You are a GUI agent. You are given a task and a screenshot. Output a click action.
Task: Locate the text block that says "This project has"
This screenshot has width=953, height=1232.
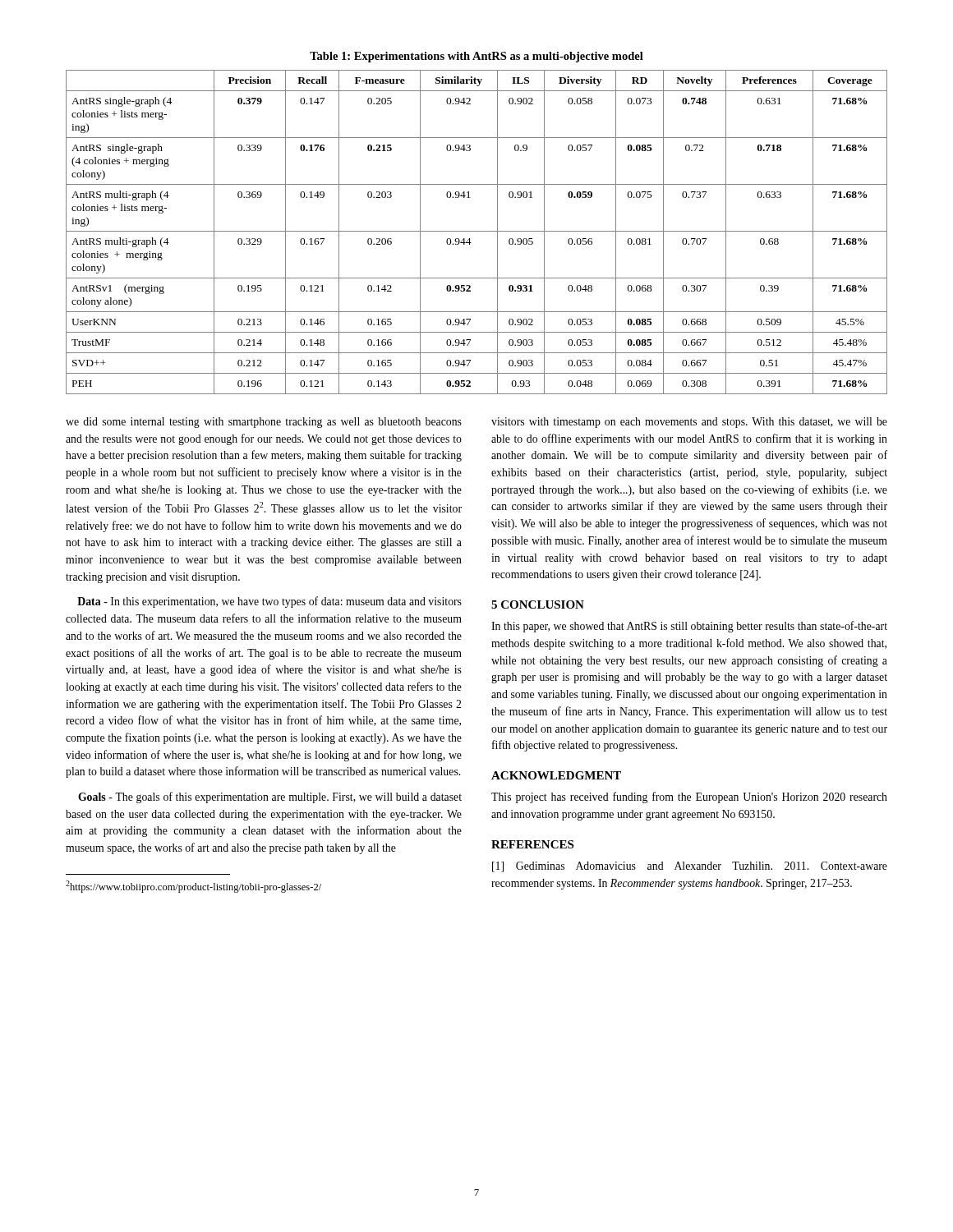pos(689,806)
